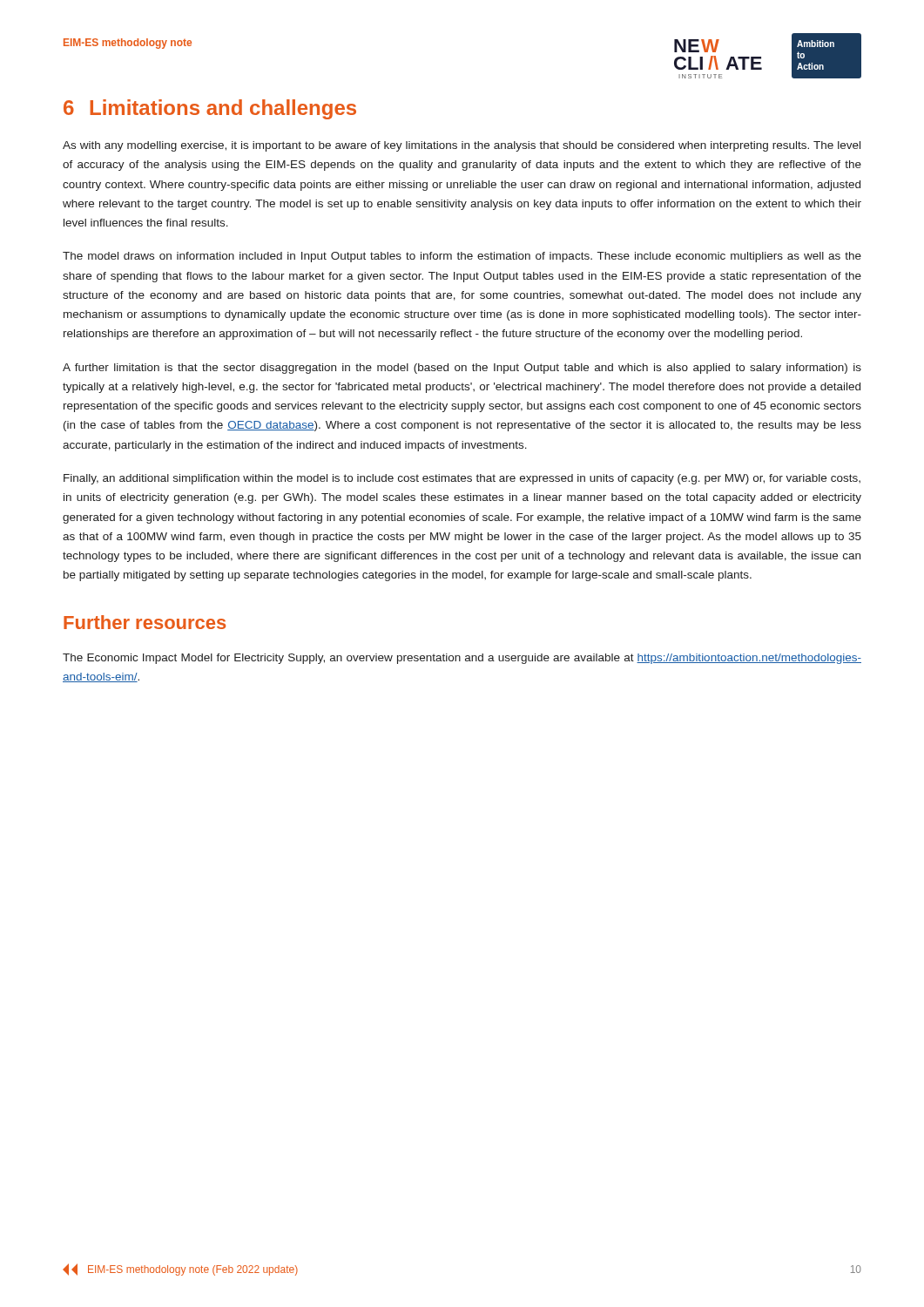Find the text block that says "The Economic Impact Model for Electricity Supply, an"

pyautogui.click(x=462, y=667)
